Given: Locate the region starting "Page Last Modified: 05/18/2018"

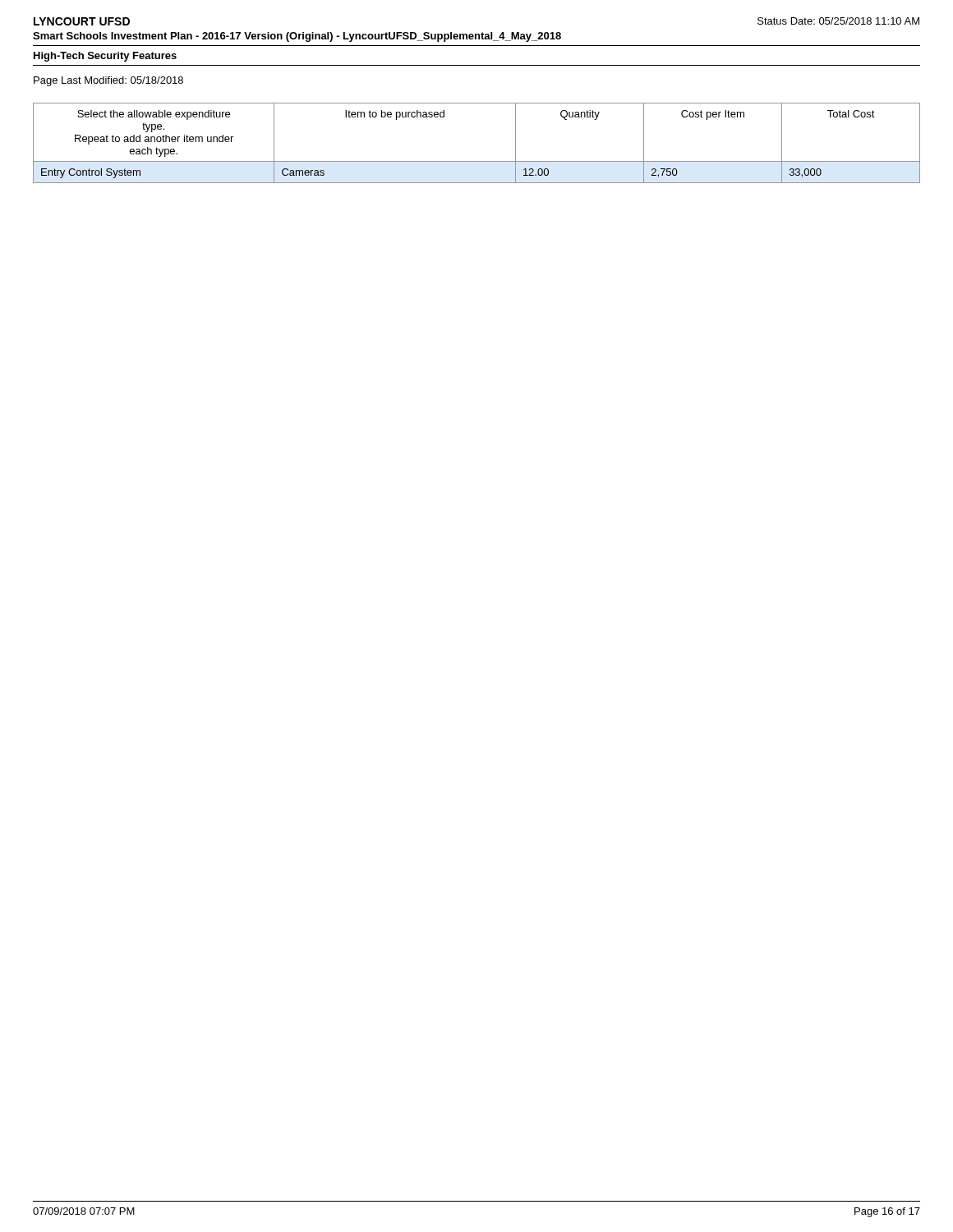Looking at the screenshot, I should click(108, 80).
